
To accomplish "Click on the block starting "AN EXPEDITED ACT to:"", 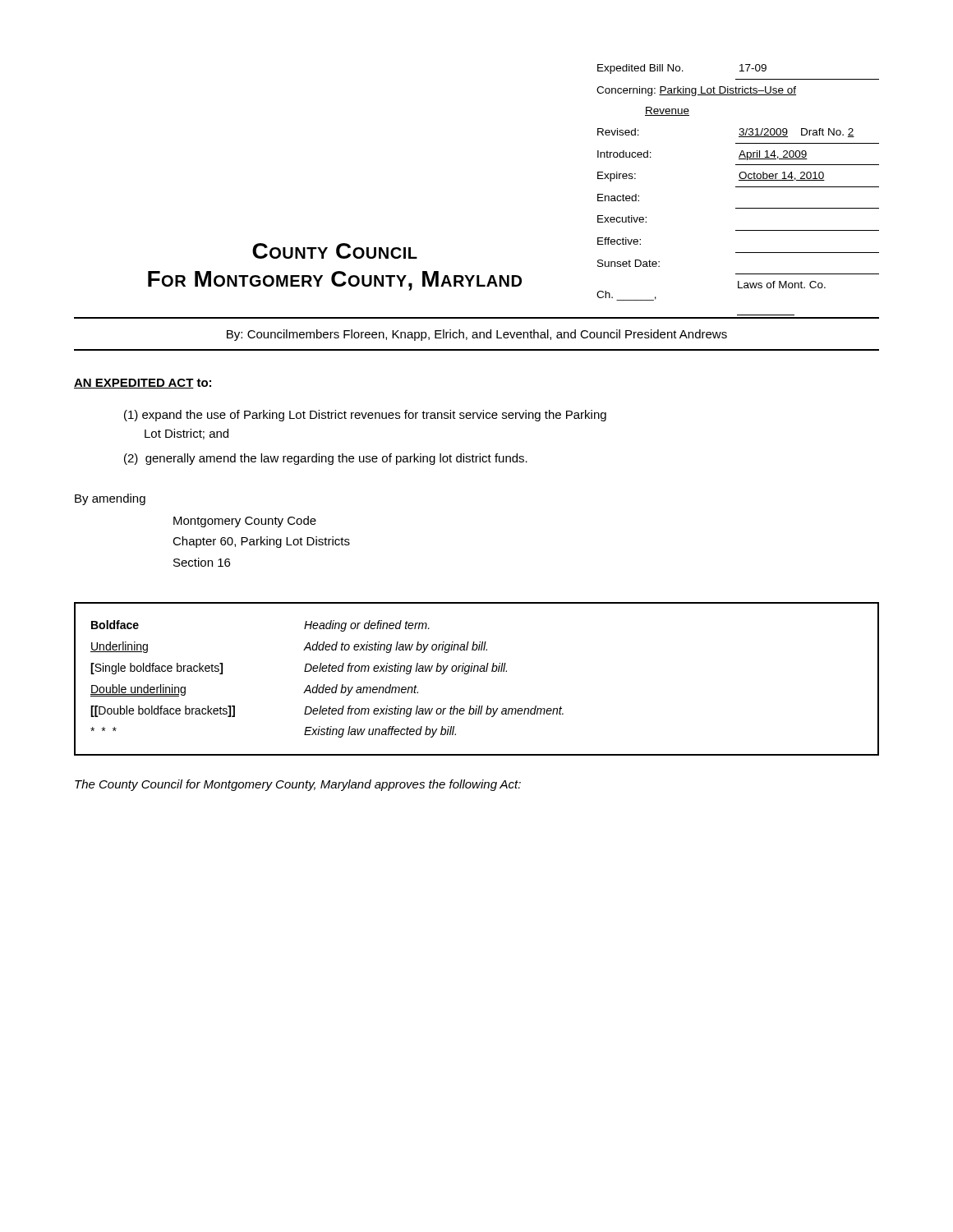I will tap(143, 382).
